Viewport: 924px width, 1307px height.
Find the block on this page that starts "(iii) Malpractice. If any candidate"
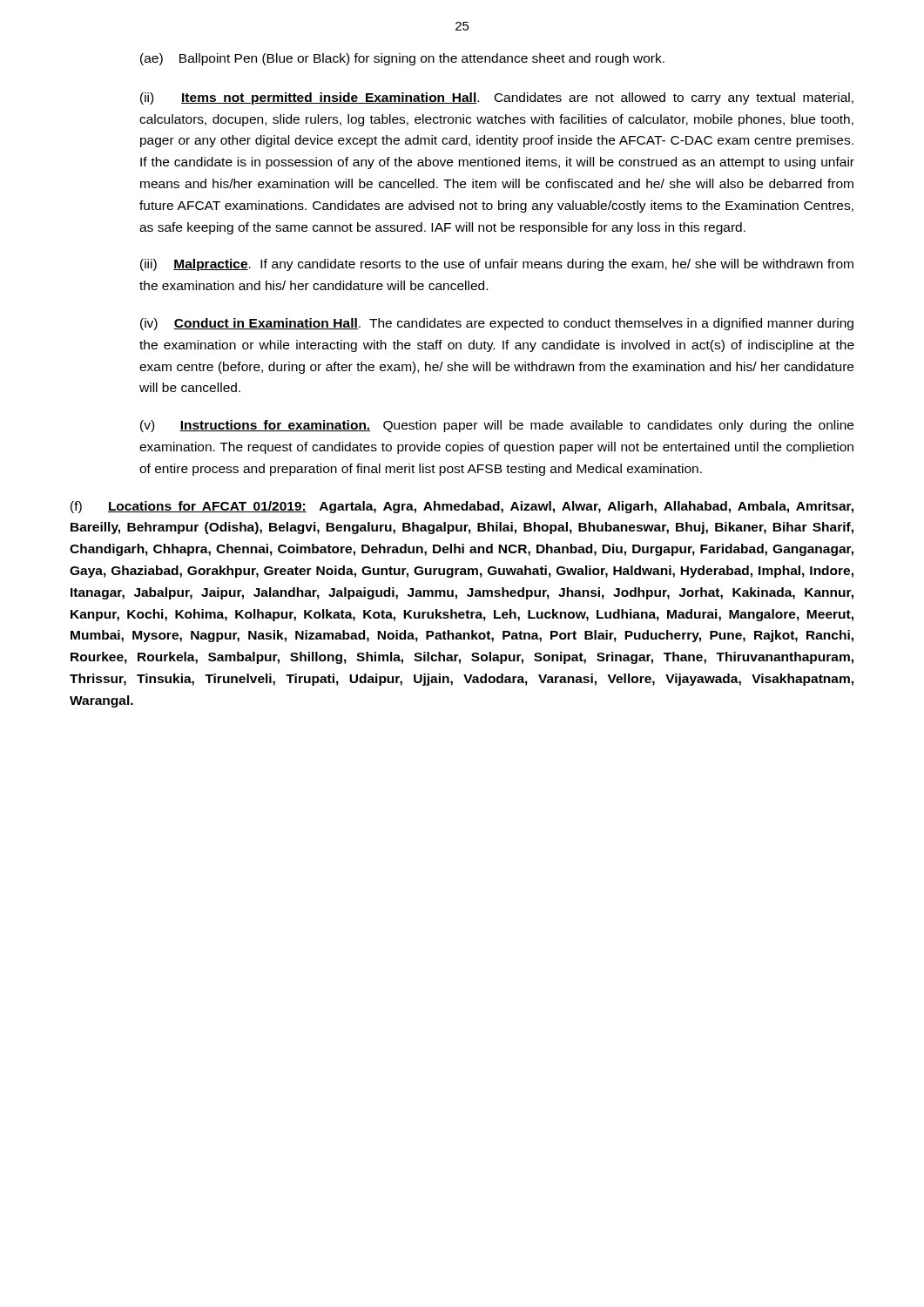tap(497, 275)
